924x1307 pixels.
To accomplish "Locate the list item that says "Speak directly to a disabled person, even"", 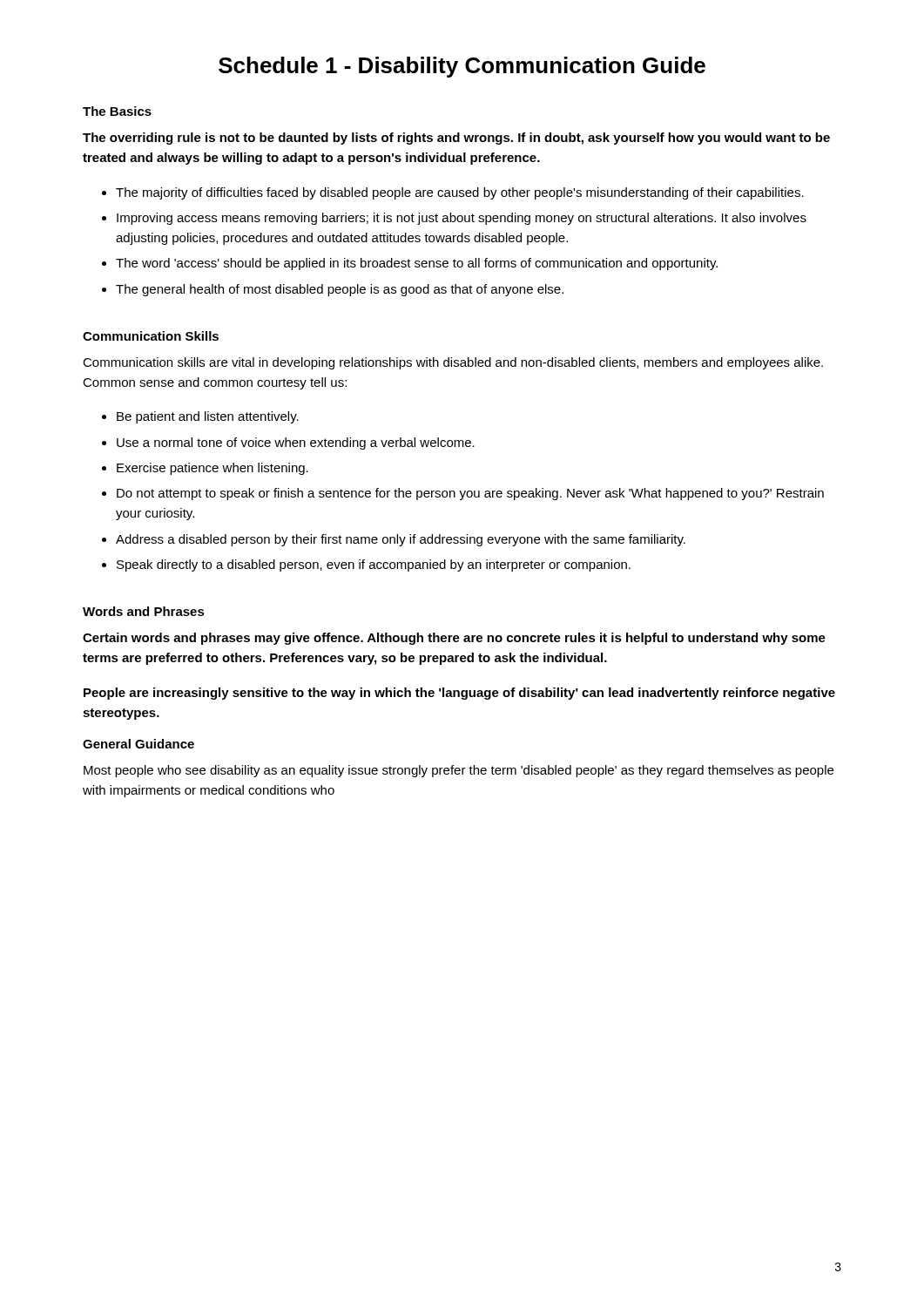I will [x=374, y=564].
